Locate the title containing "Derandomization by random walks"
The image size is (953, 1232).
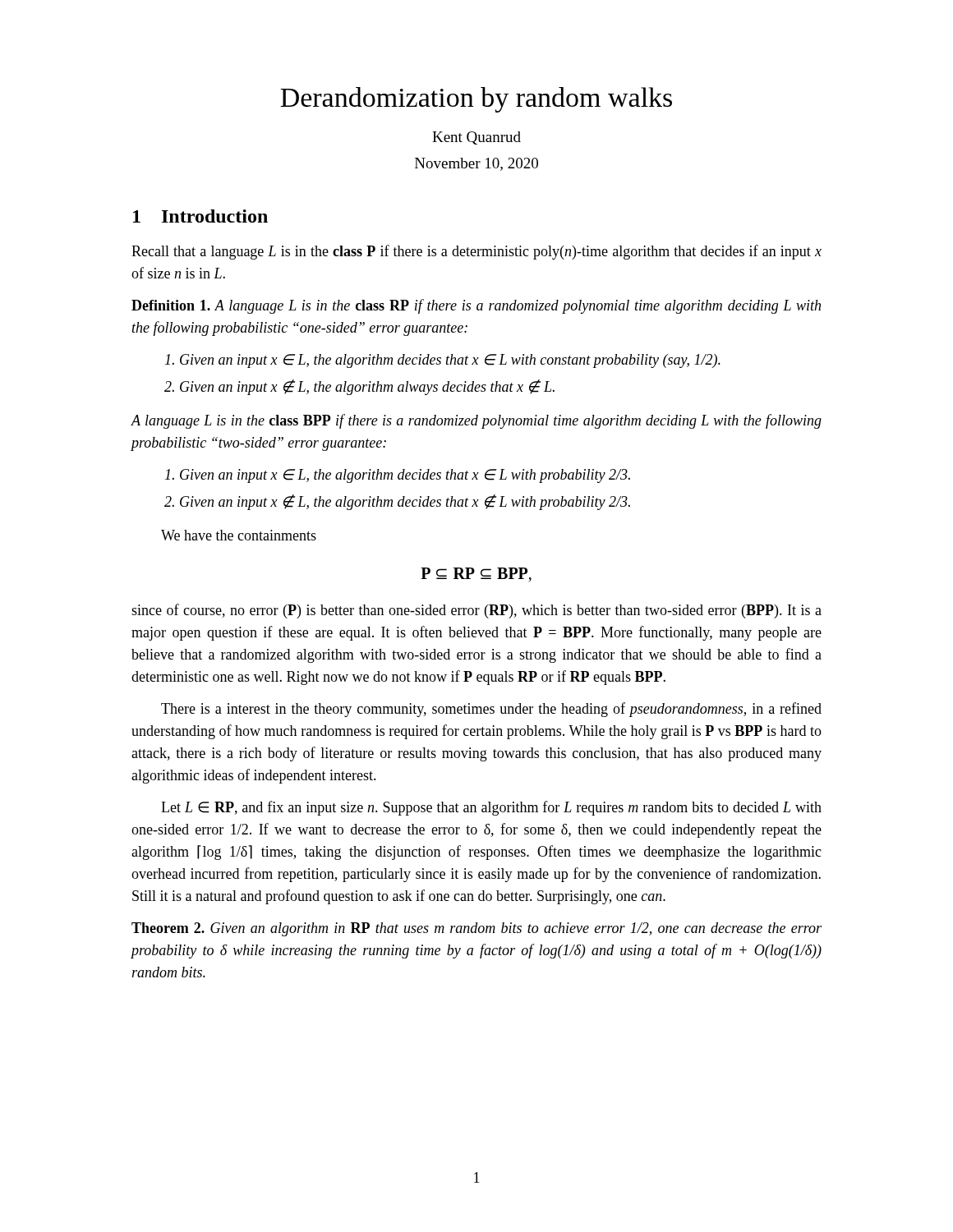[x=476, y=98]
